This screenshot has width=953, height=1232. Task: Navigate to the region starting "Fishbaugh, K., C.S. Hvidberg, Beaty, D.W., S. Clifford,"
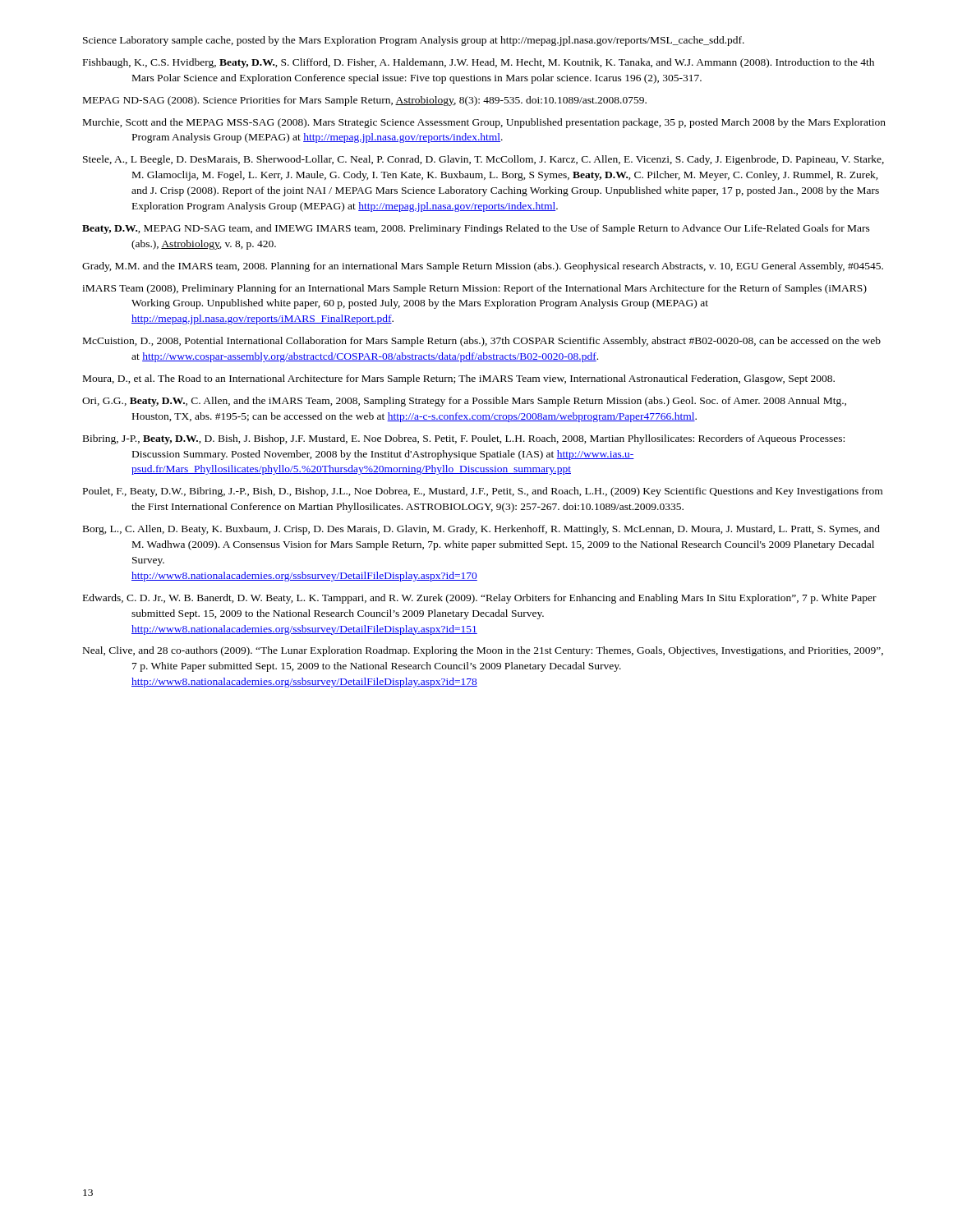pyautogui.click(x=478, y=70)
